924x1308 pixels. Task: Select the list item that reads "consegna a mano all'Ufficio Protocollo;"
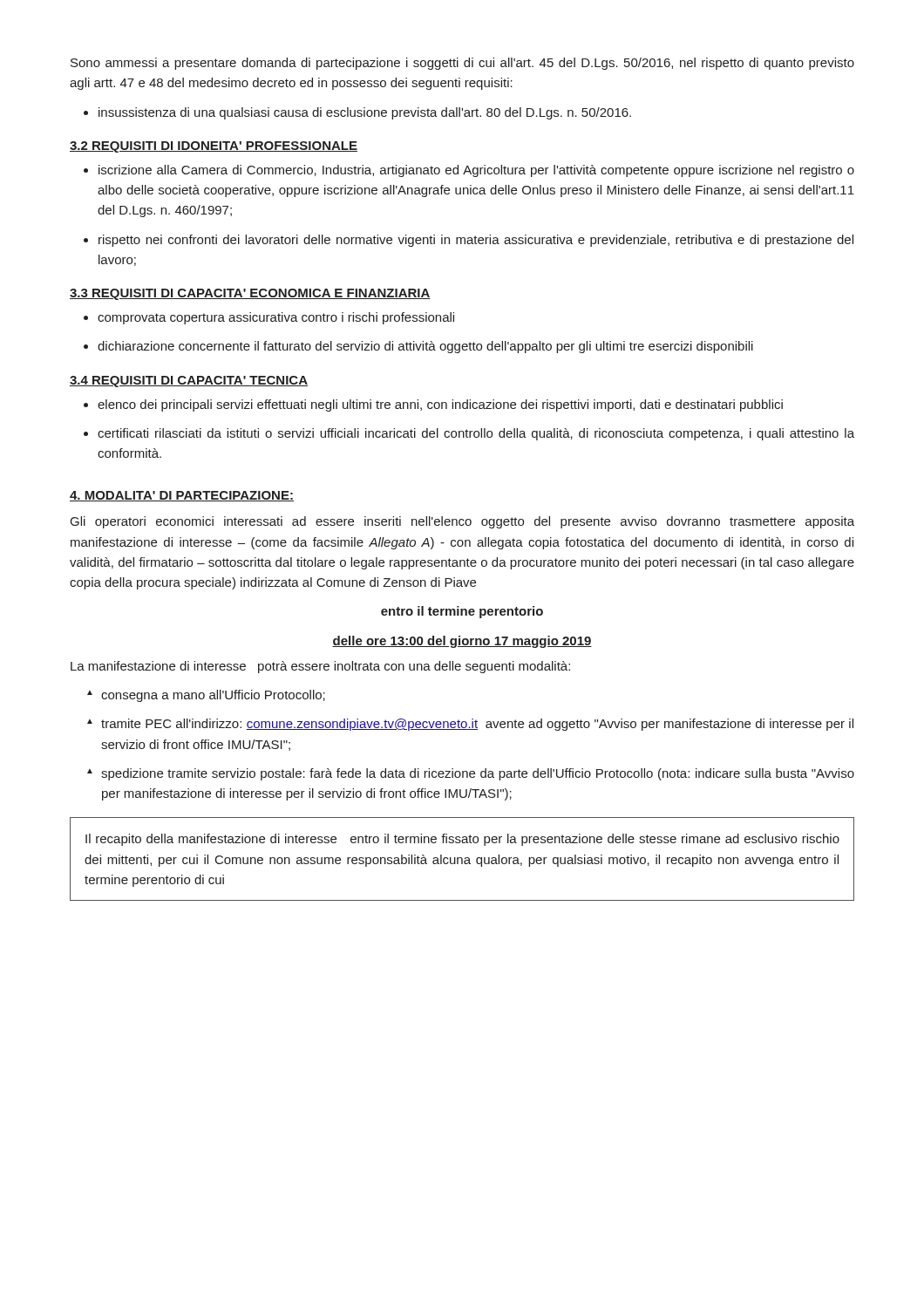(206, 696)
